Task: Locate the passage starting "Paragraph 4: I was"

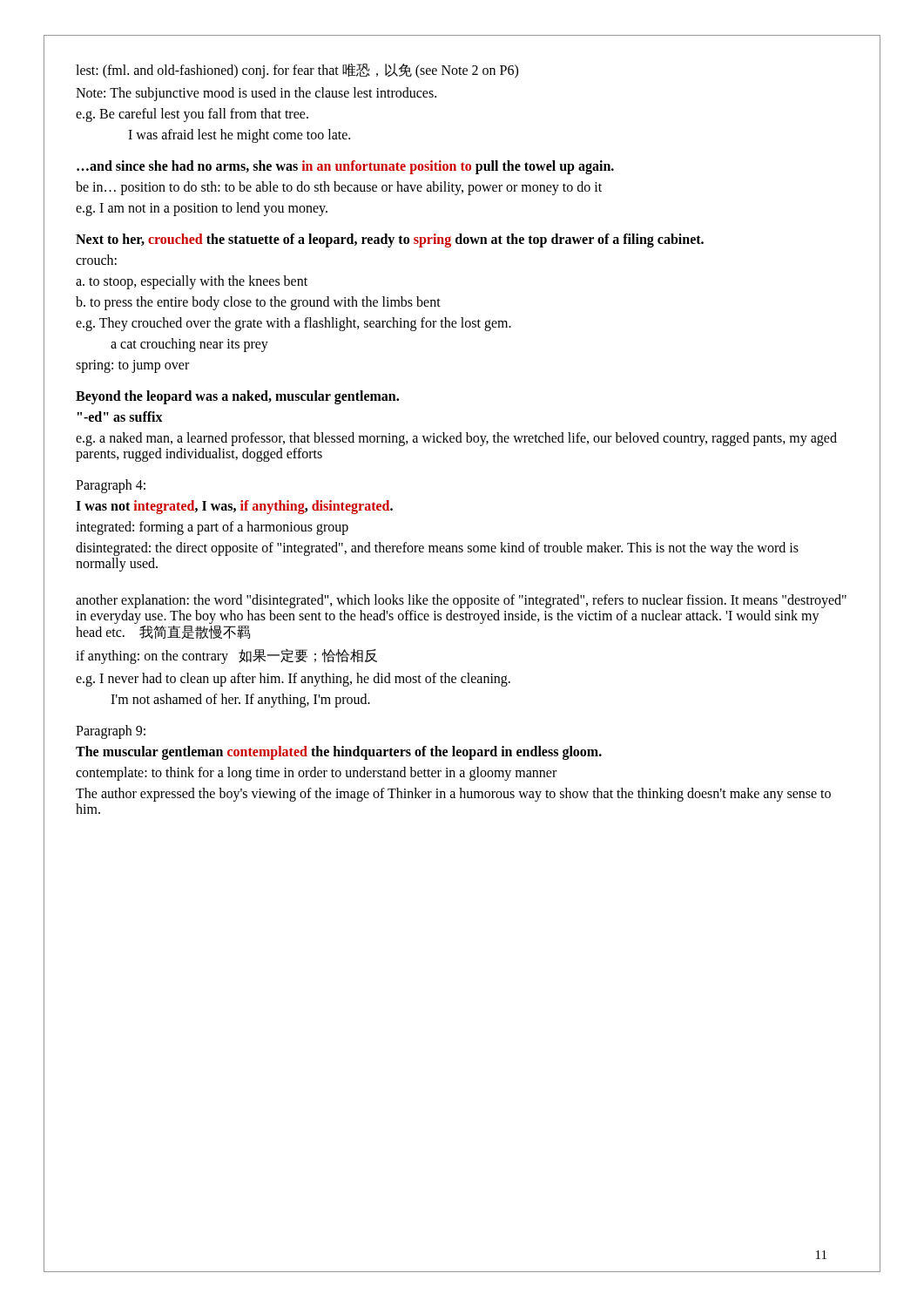Action: click(462, 592)
